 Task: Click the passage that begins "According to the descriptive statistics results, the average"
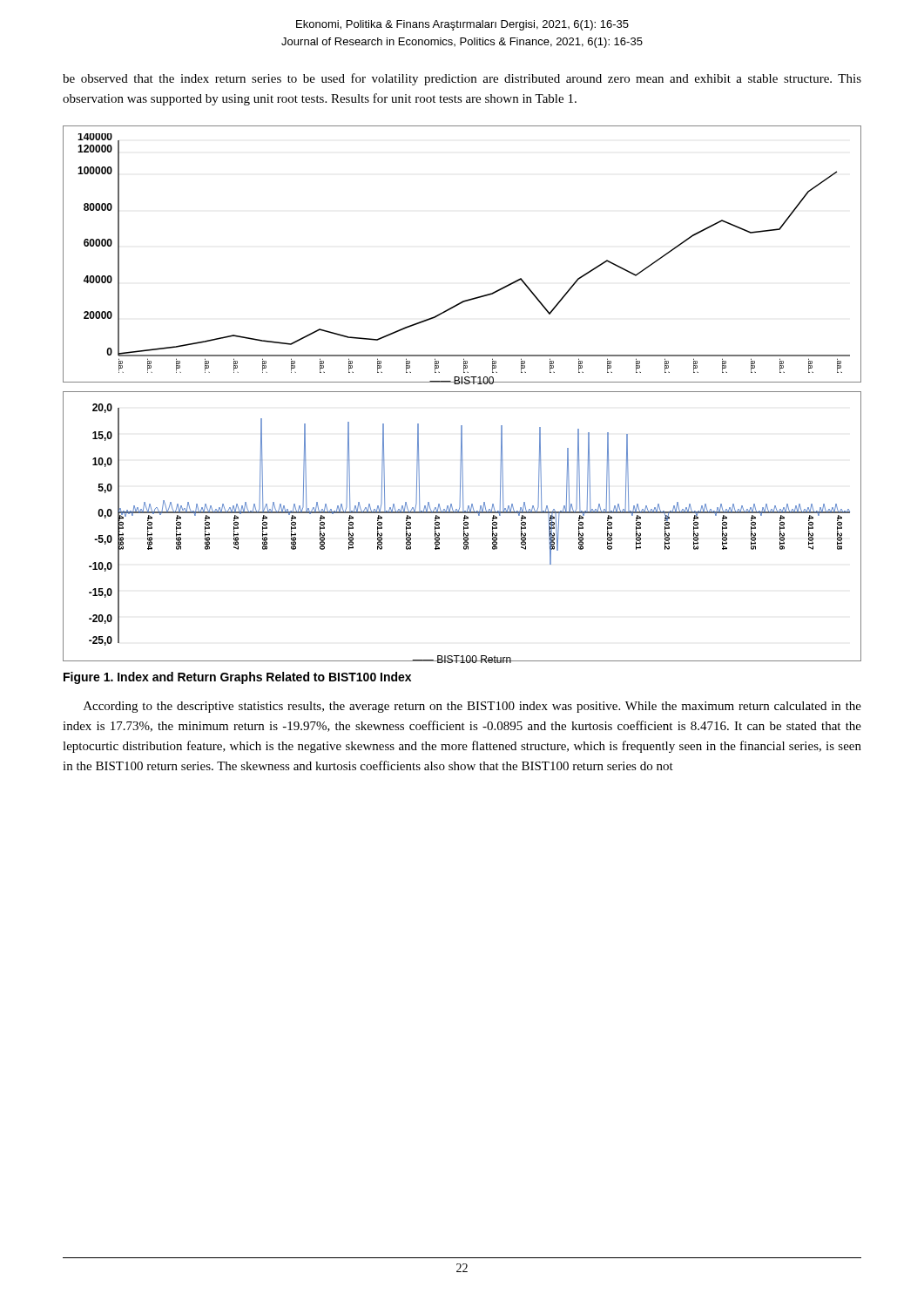point(462,736)
